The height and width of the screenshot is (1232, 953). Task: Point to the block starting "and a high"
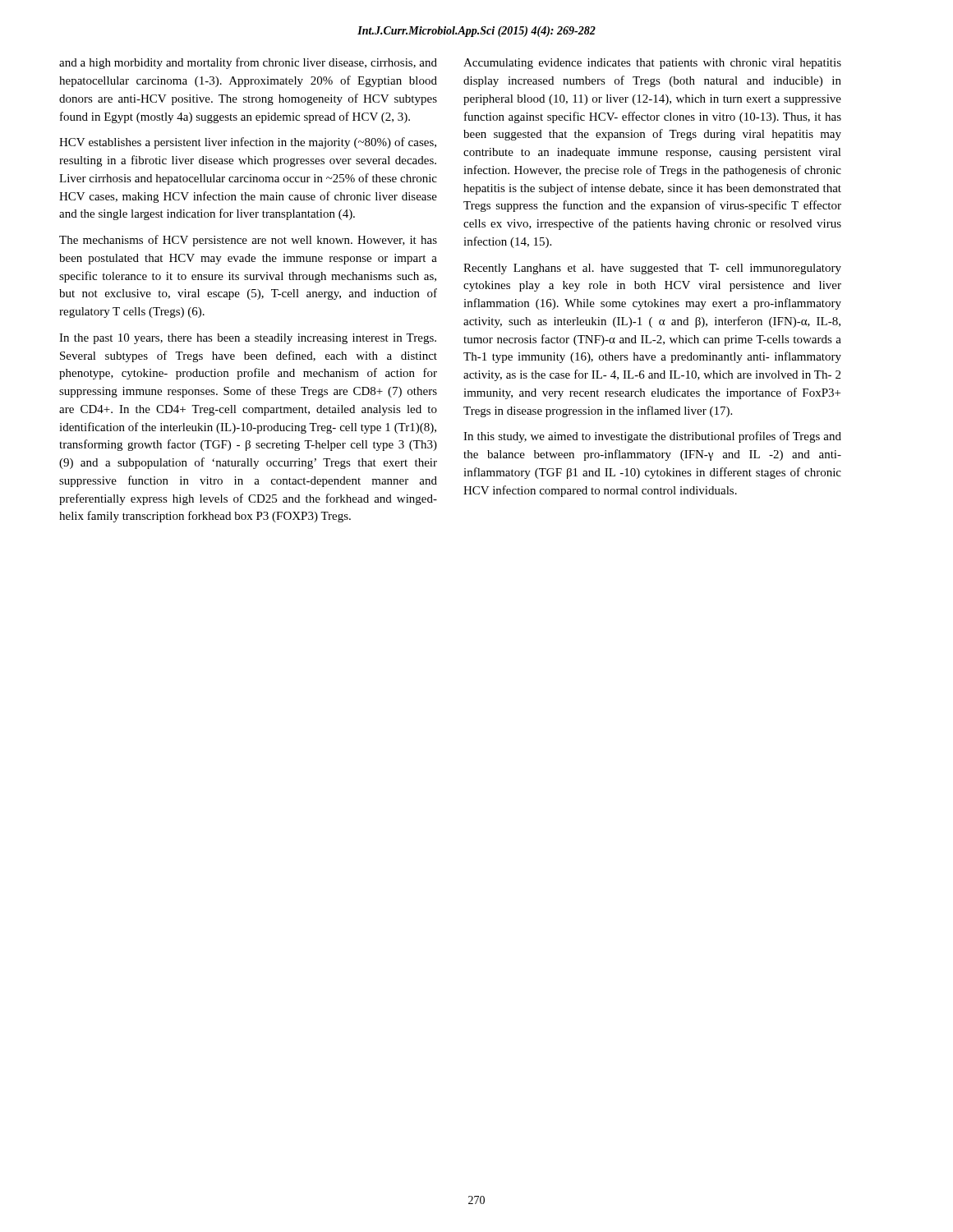coord(248,90)
